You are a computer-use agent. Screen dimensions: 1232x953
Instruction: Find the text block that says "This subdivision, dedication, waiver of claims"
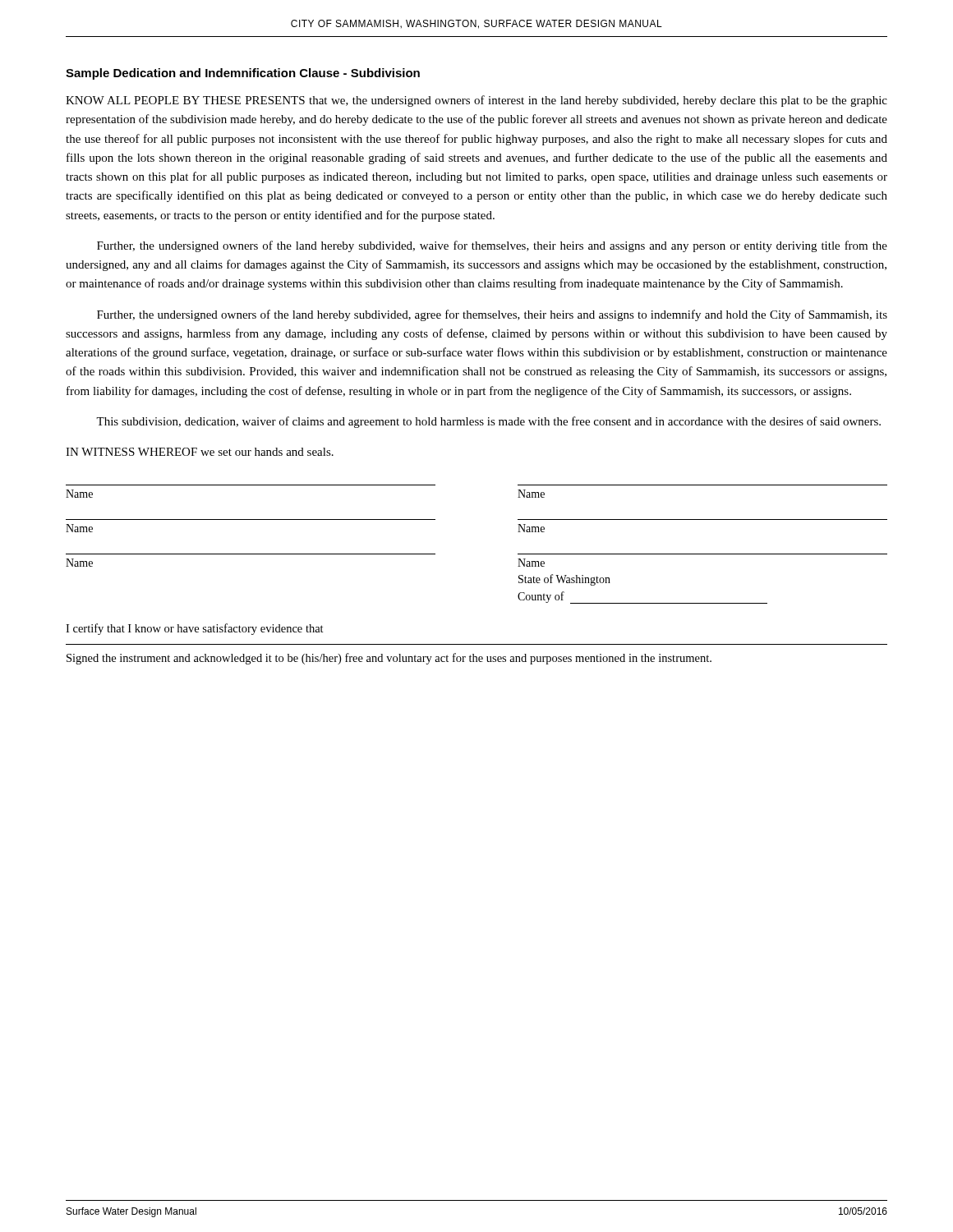click(489, 421)
